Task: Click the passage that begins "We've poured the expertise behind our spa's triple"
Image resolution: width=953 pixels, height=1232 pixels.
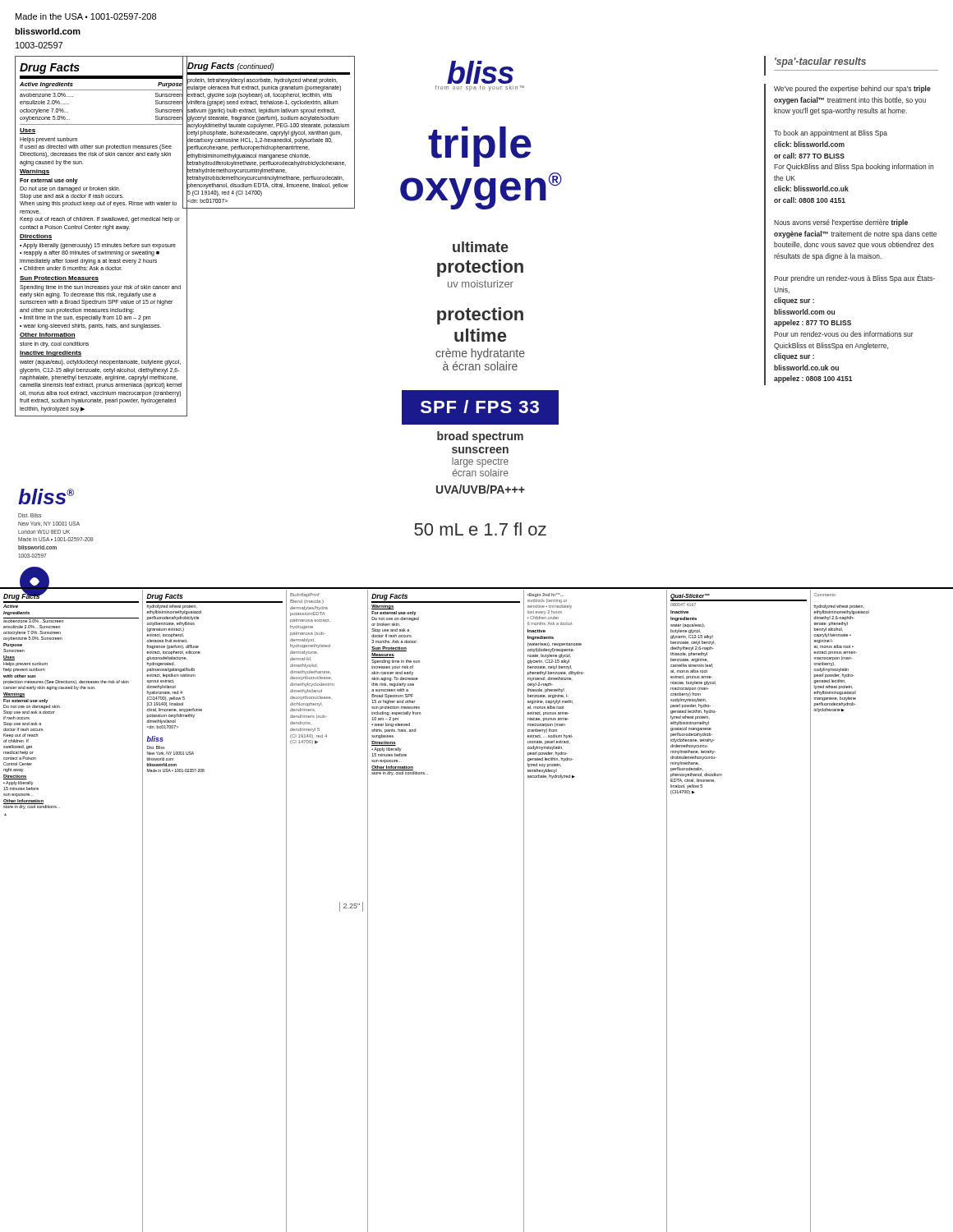Action: [855, 234]
